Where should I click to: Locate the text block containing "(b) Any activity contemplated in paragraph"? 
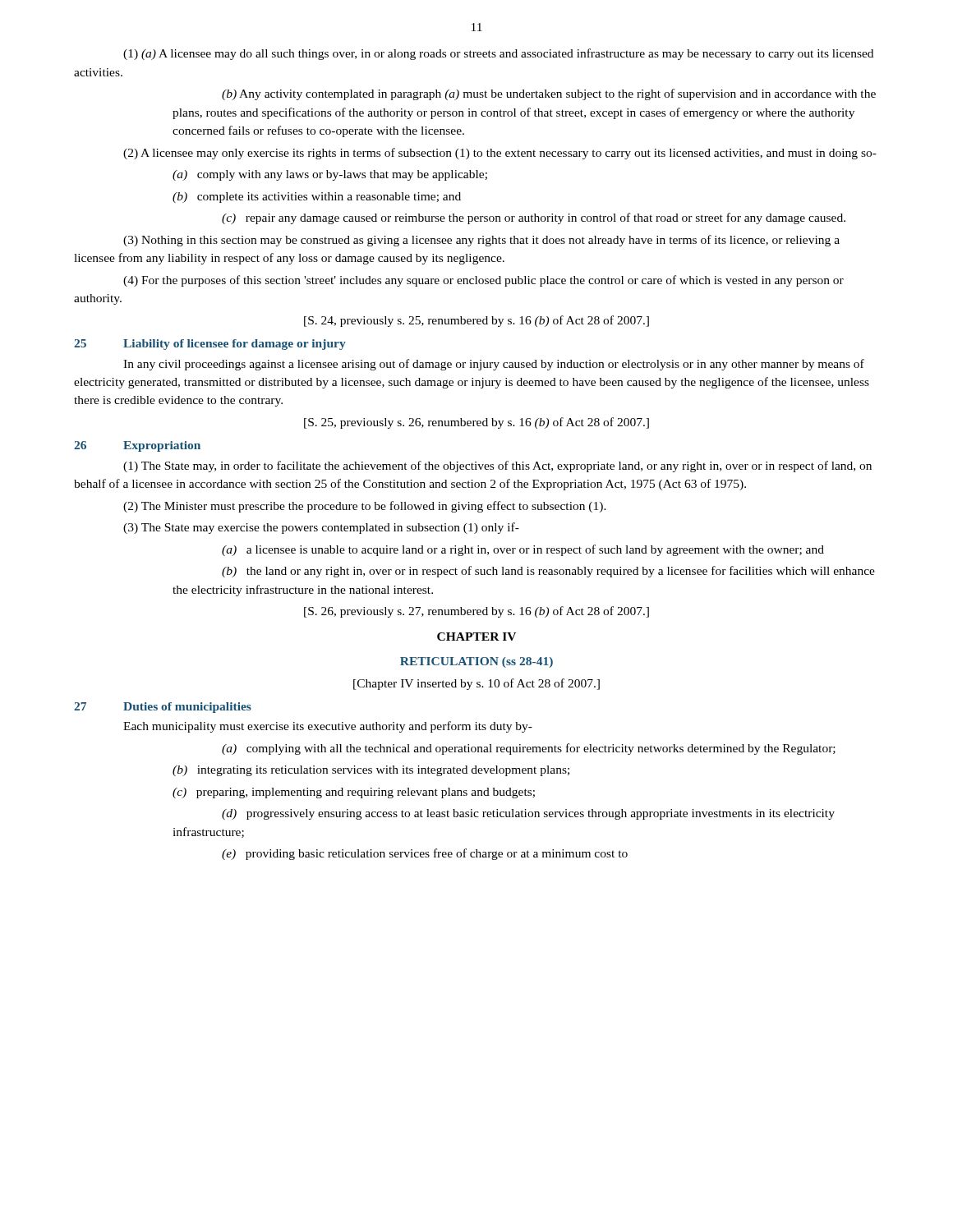tap(524, 112)
